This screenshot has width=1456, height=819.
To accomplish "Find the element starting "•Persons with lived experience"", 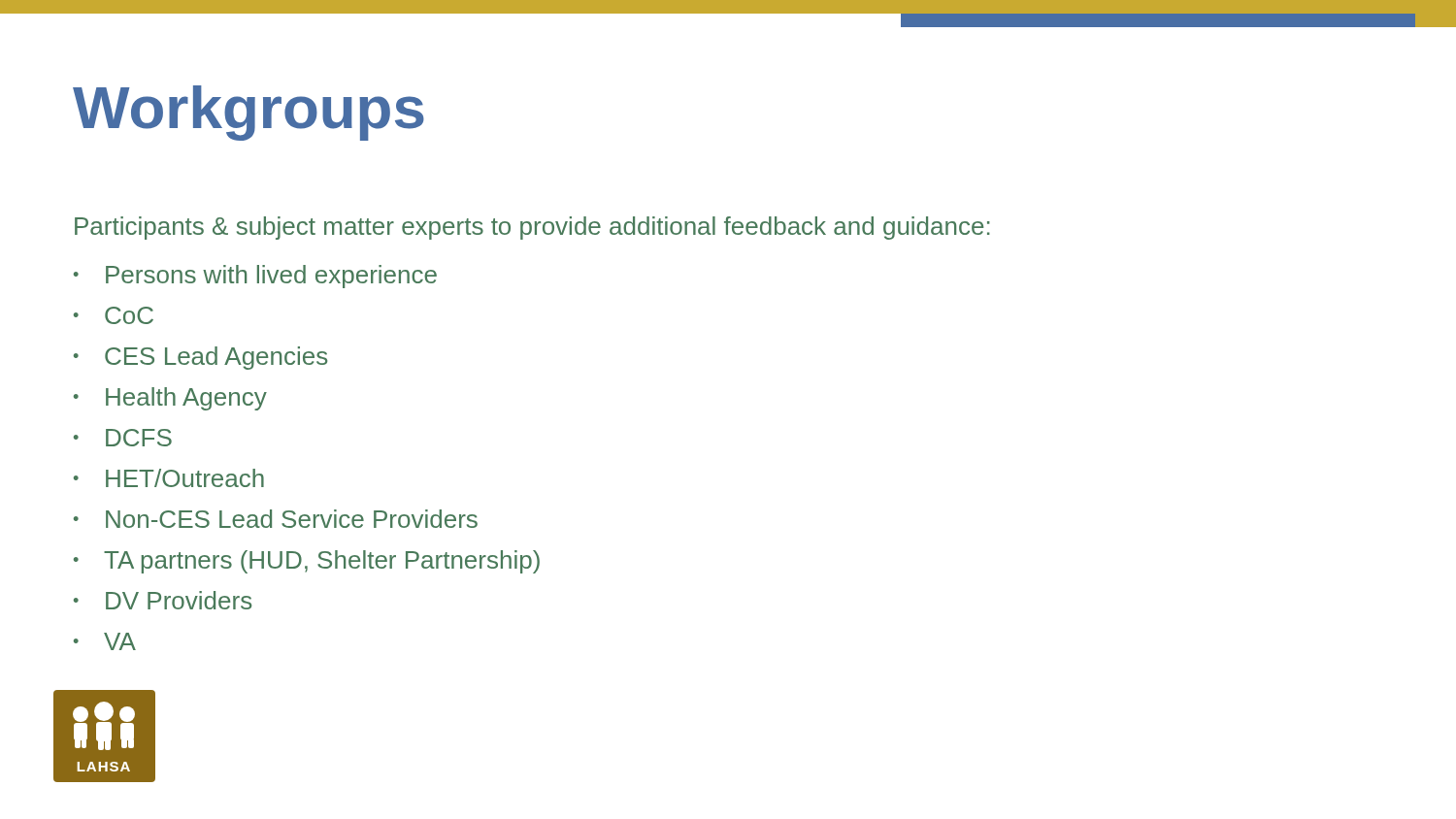I will pos(255,275).
